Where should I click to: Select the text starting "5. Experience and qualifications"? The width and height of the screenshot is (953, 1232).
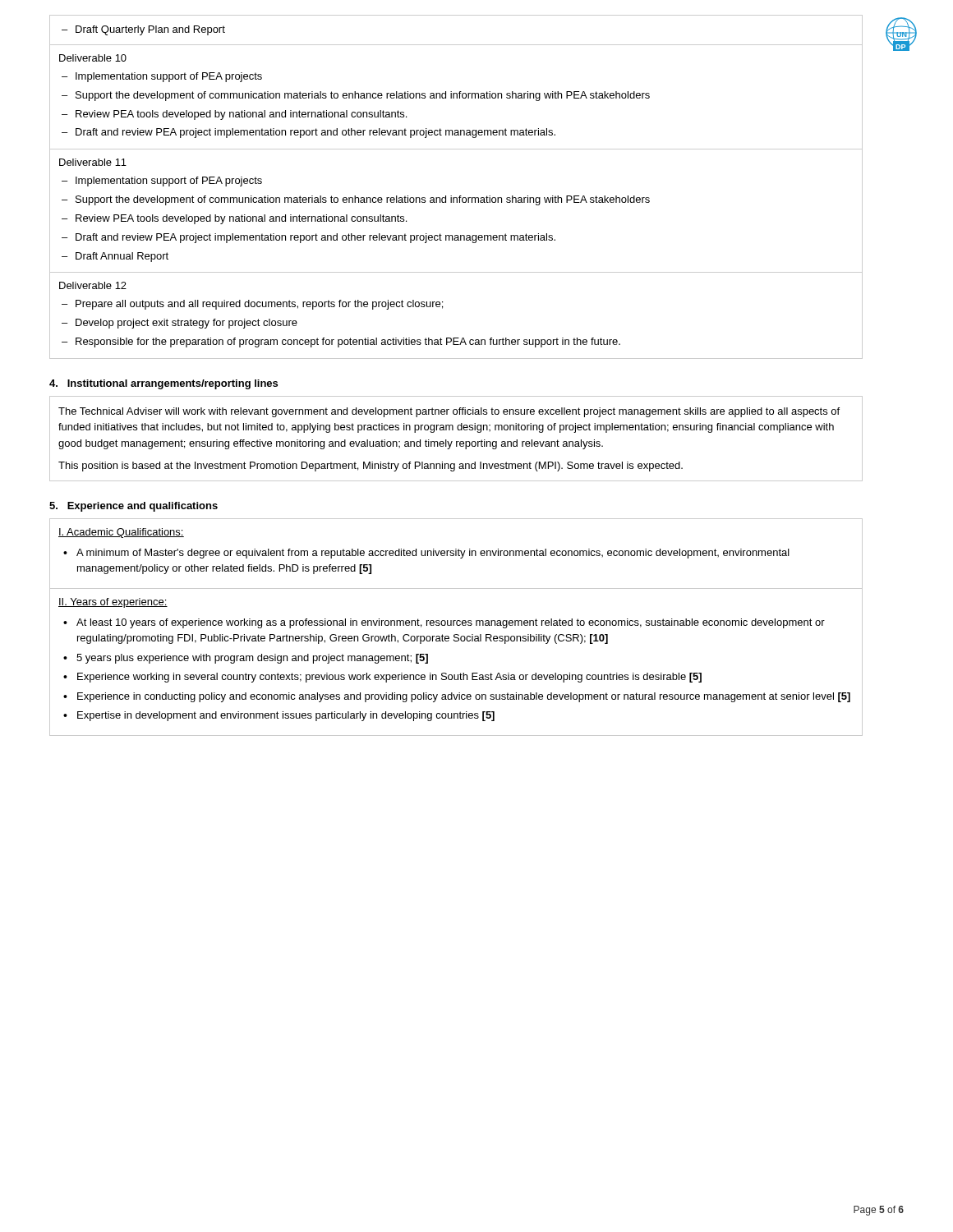[x=134, y=507]
